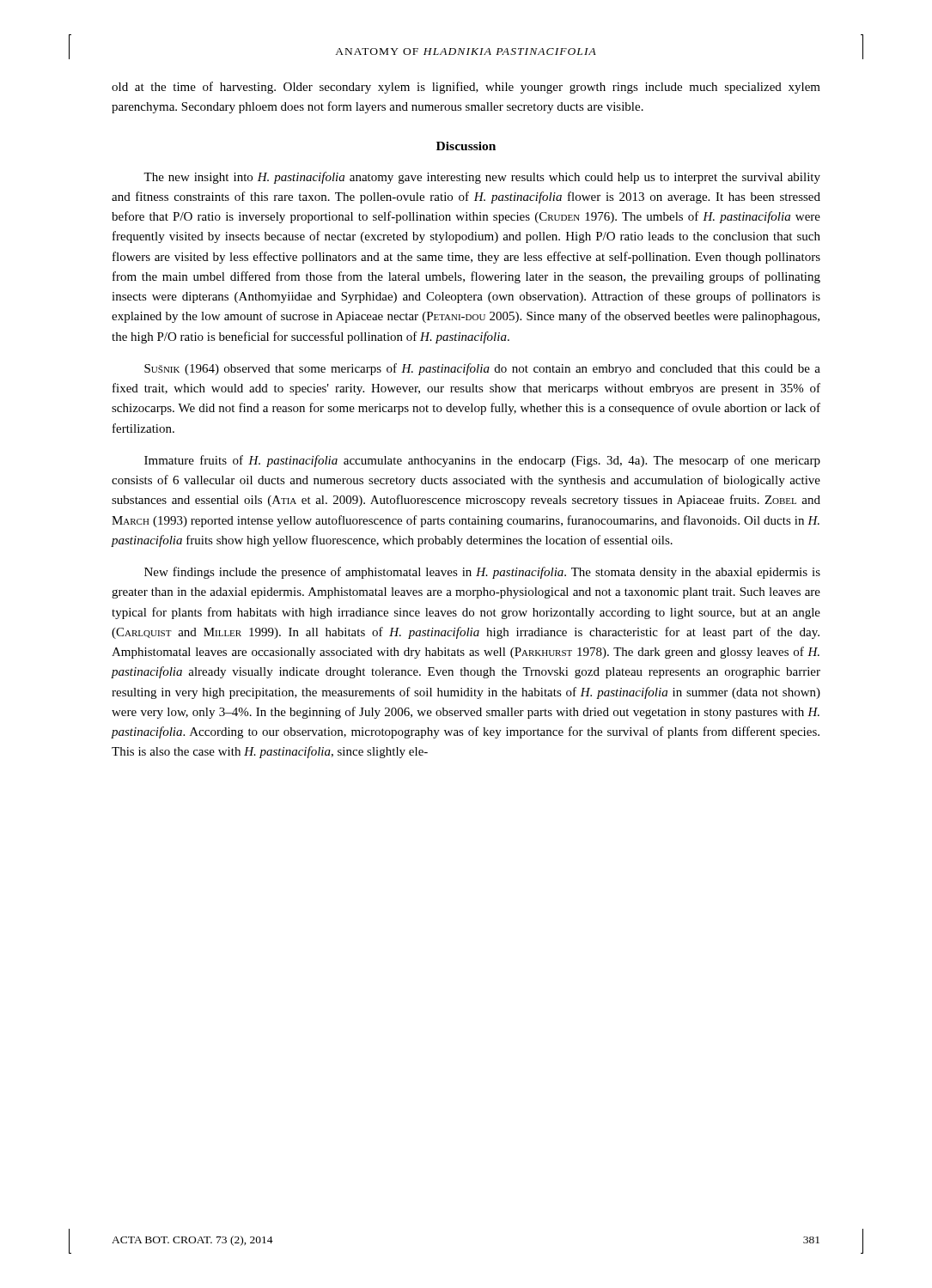Image resolution: width=932 pixels, height=1288 pixels.
Task: Where is the passage that starts "New findings include the"?
Action: [466, 662]
